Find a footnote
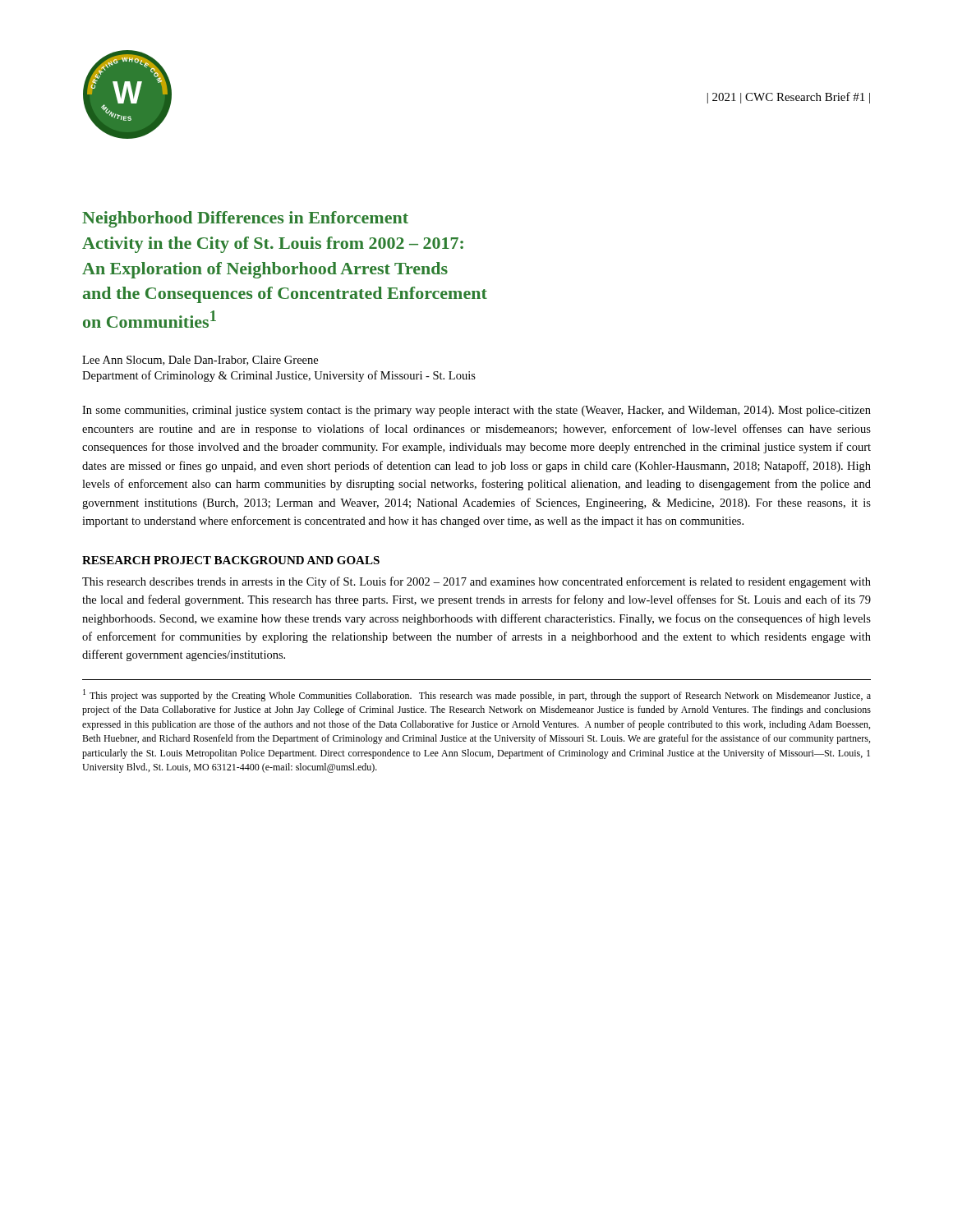This screenshot has height=1232, width=953. [x=476, y=730]
